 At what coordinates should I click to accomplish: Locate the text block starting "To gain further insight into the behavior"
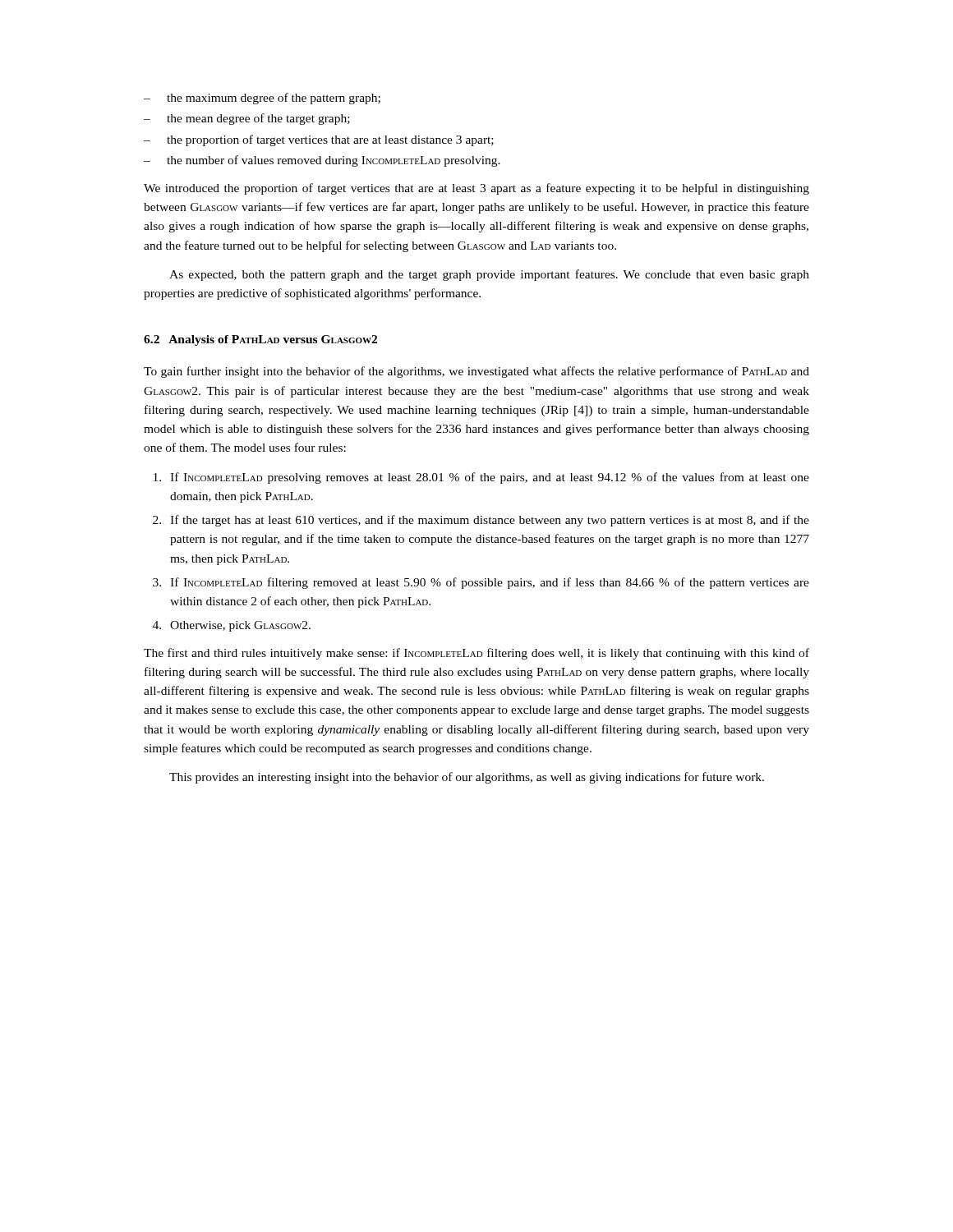pos(476,409)
